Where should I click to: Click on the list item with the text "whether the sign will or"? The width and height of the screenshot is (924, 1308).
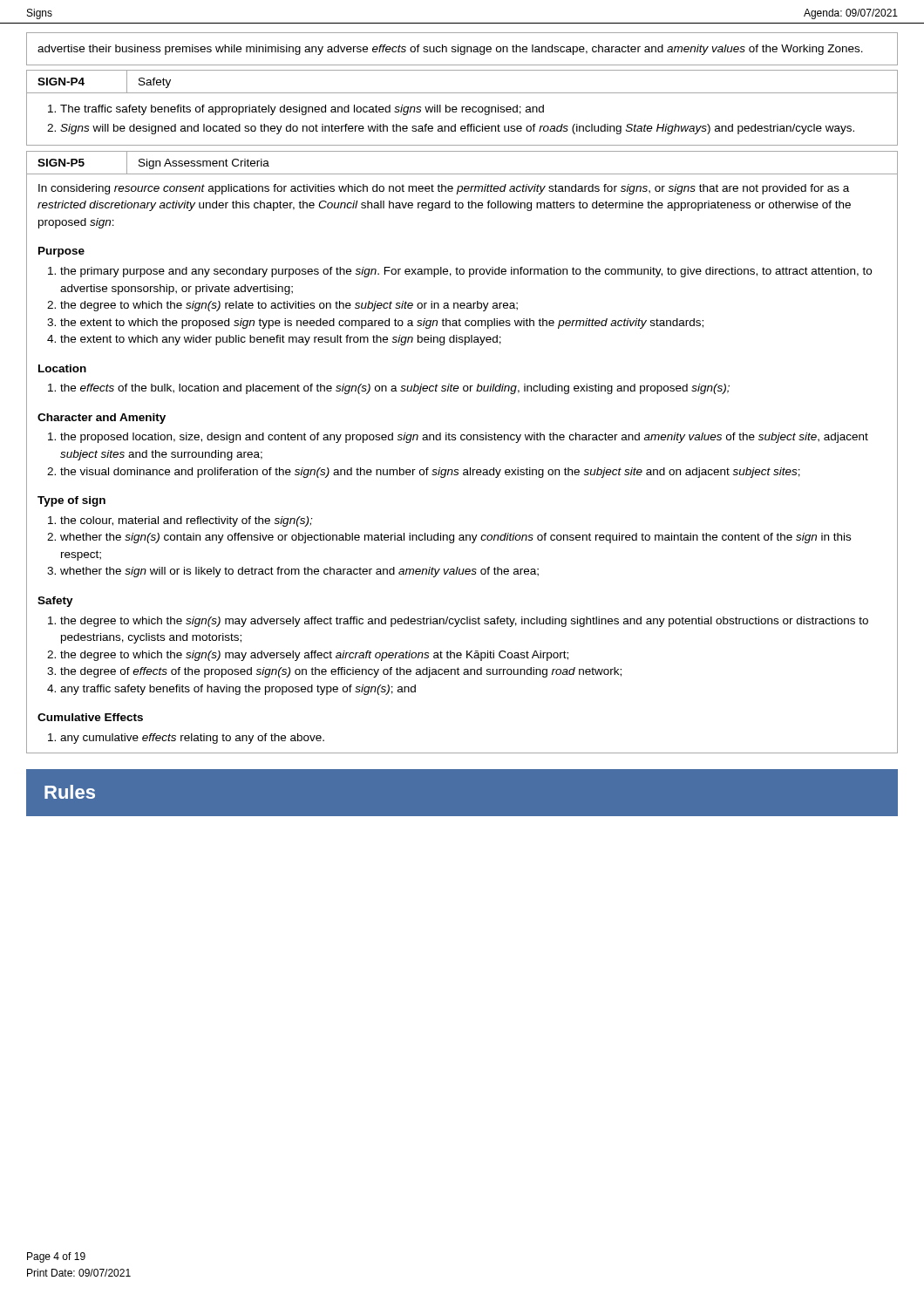(x=300, y=571)
